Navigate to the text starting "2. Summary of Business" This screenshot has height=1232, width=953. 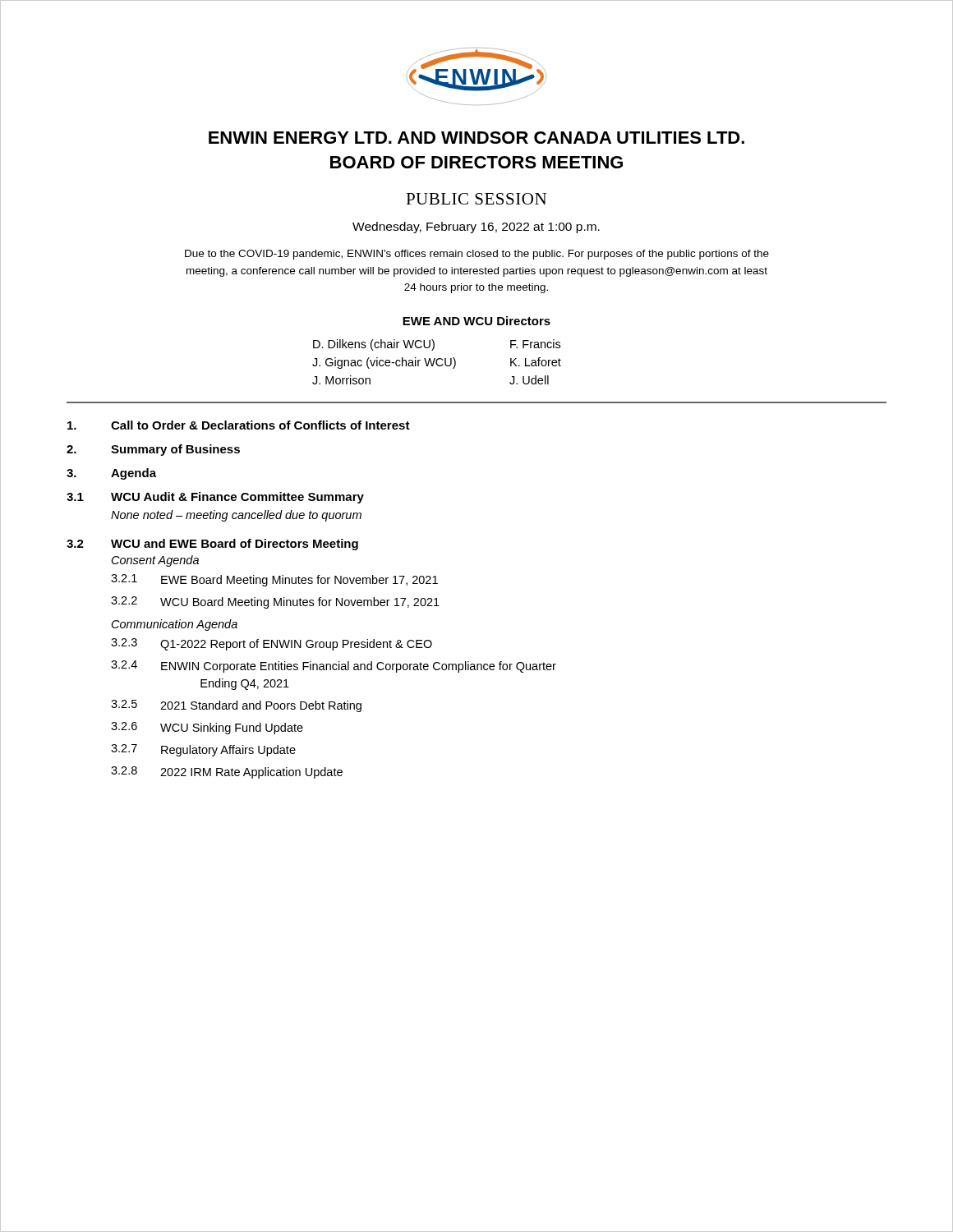(x=153, y=449)
